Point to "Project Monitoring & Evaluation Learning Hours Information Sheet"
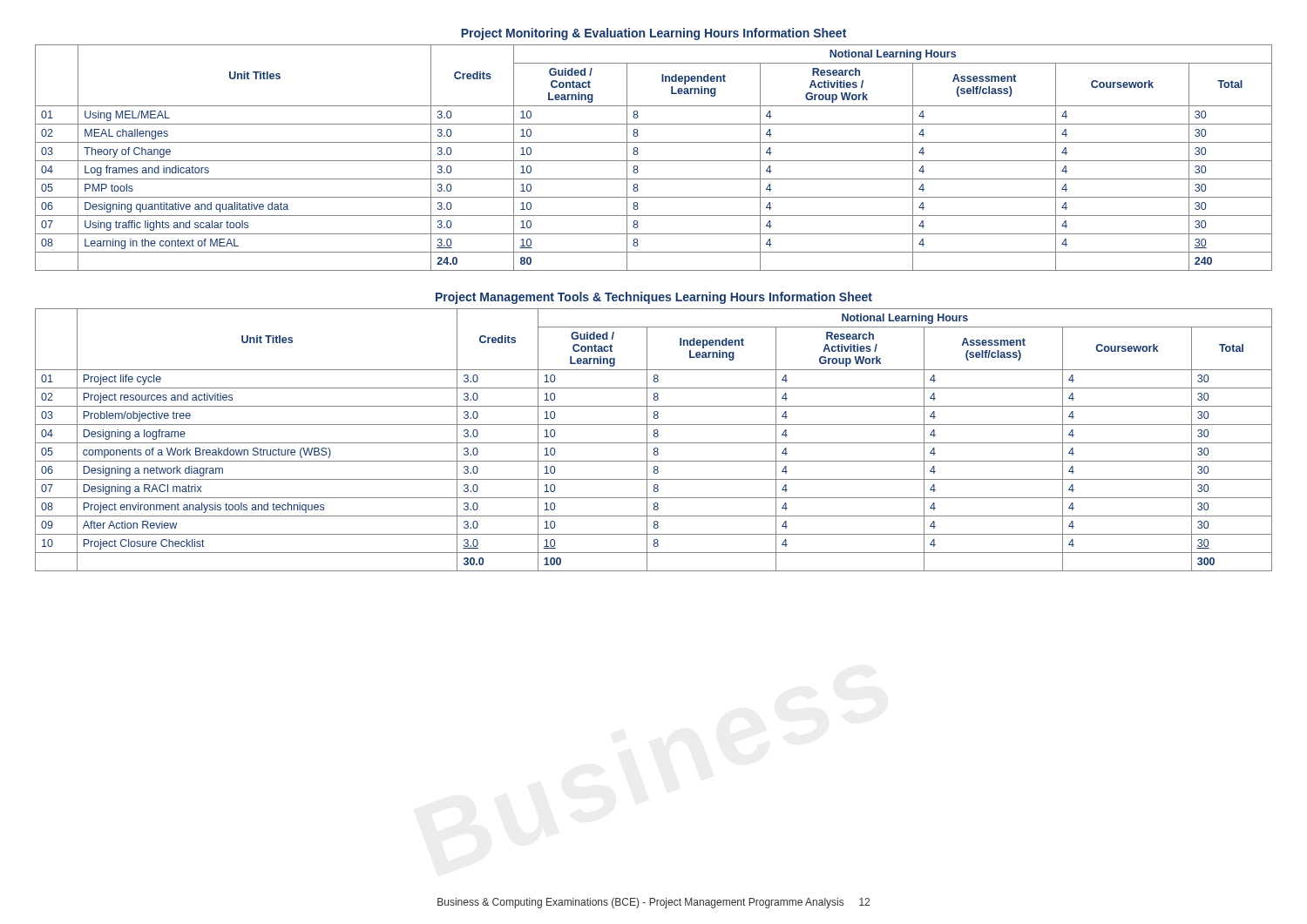 point(654,33)
